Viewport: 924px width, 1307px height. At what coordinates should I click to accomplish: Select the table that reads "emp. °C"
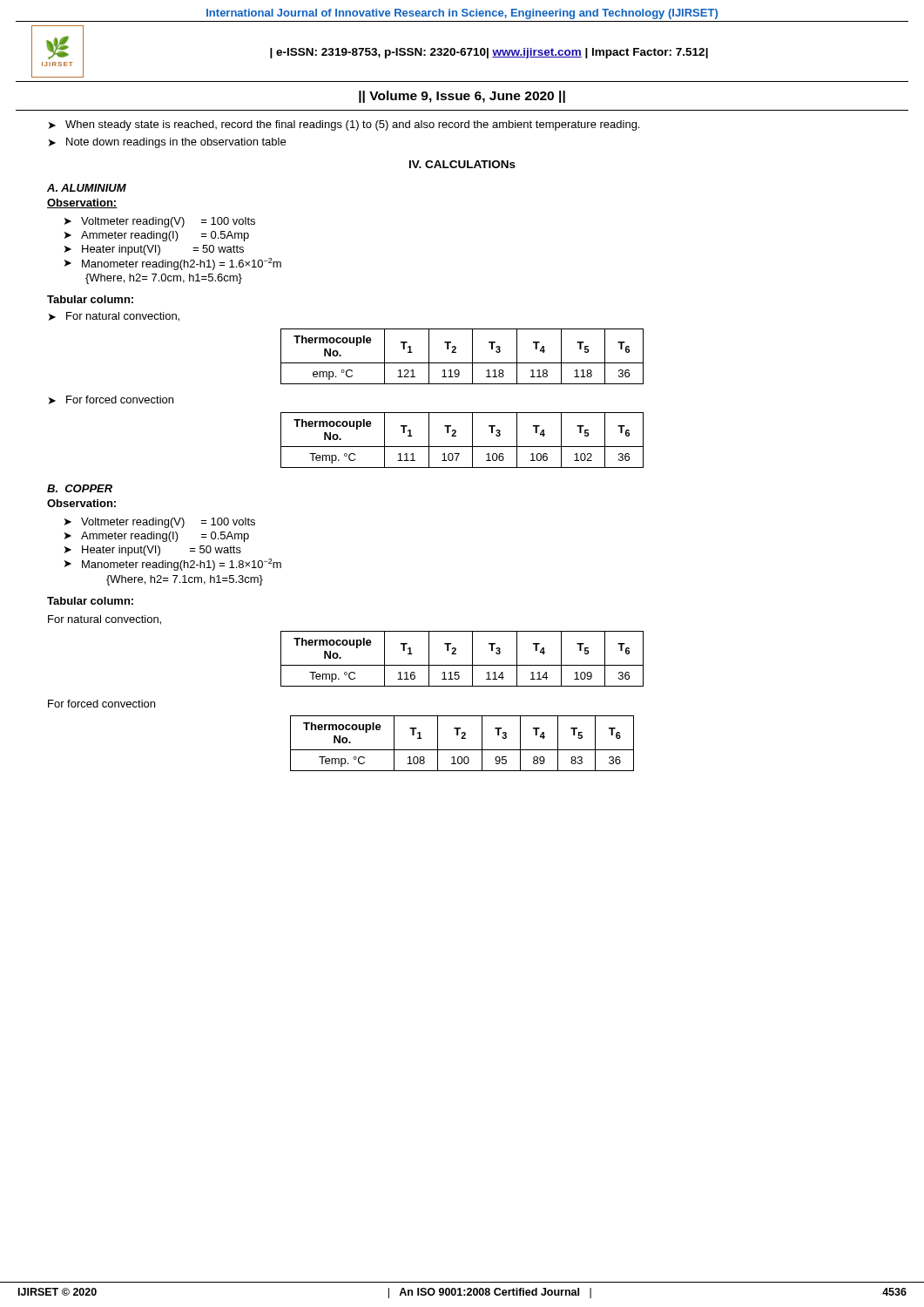tap(462, 357)
